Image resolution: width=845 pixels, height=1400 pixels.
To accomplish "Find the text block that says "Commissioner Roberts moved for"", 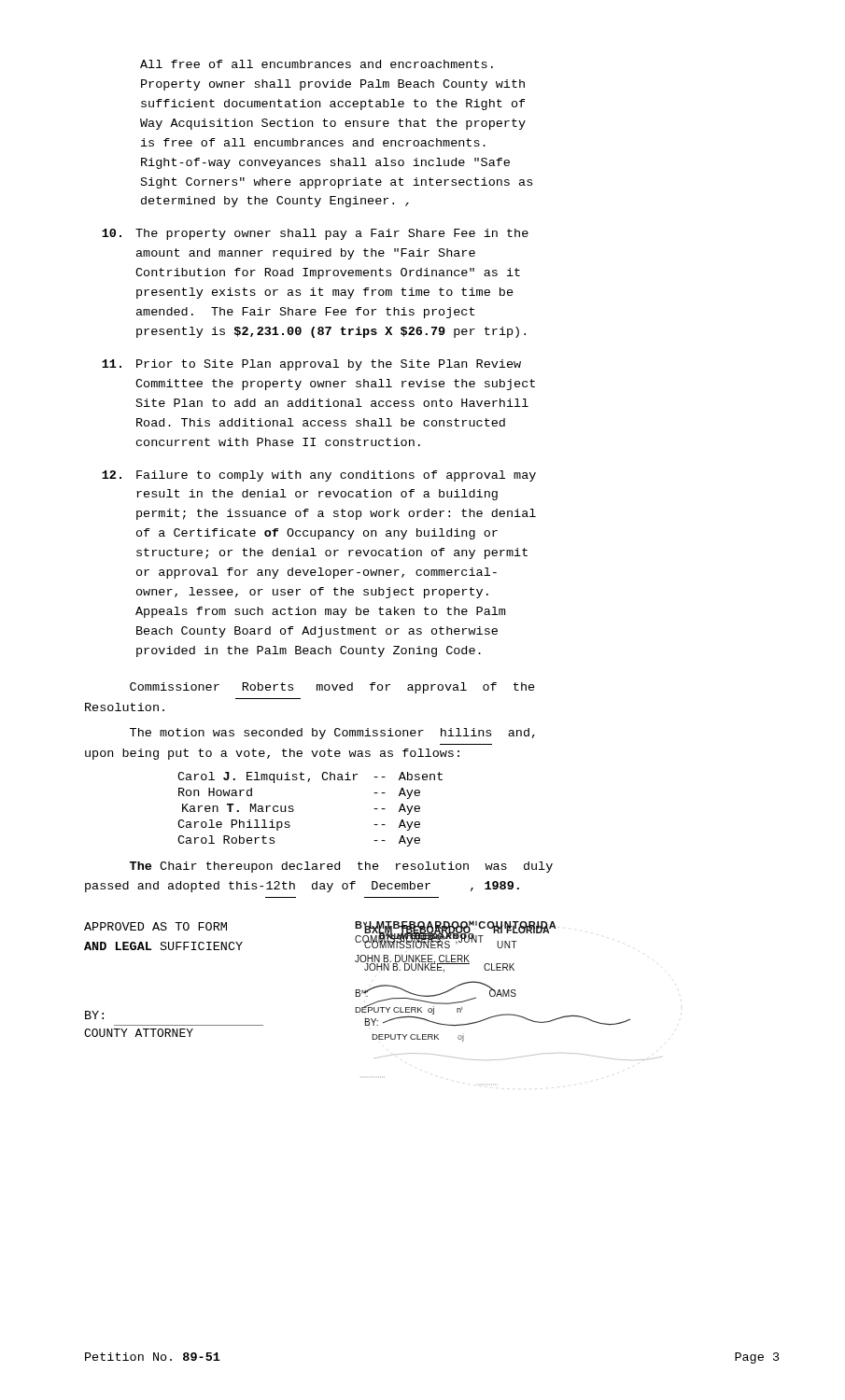I will [x=310, y=696].
